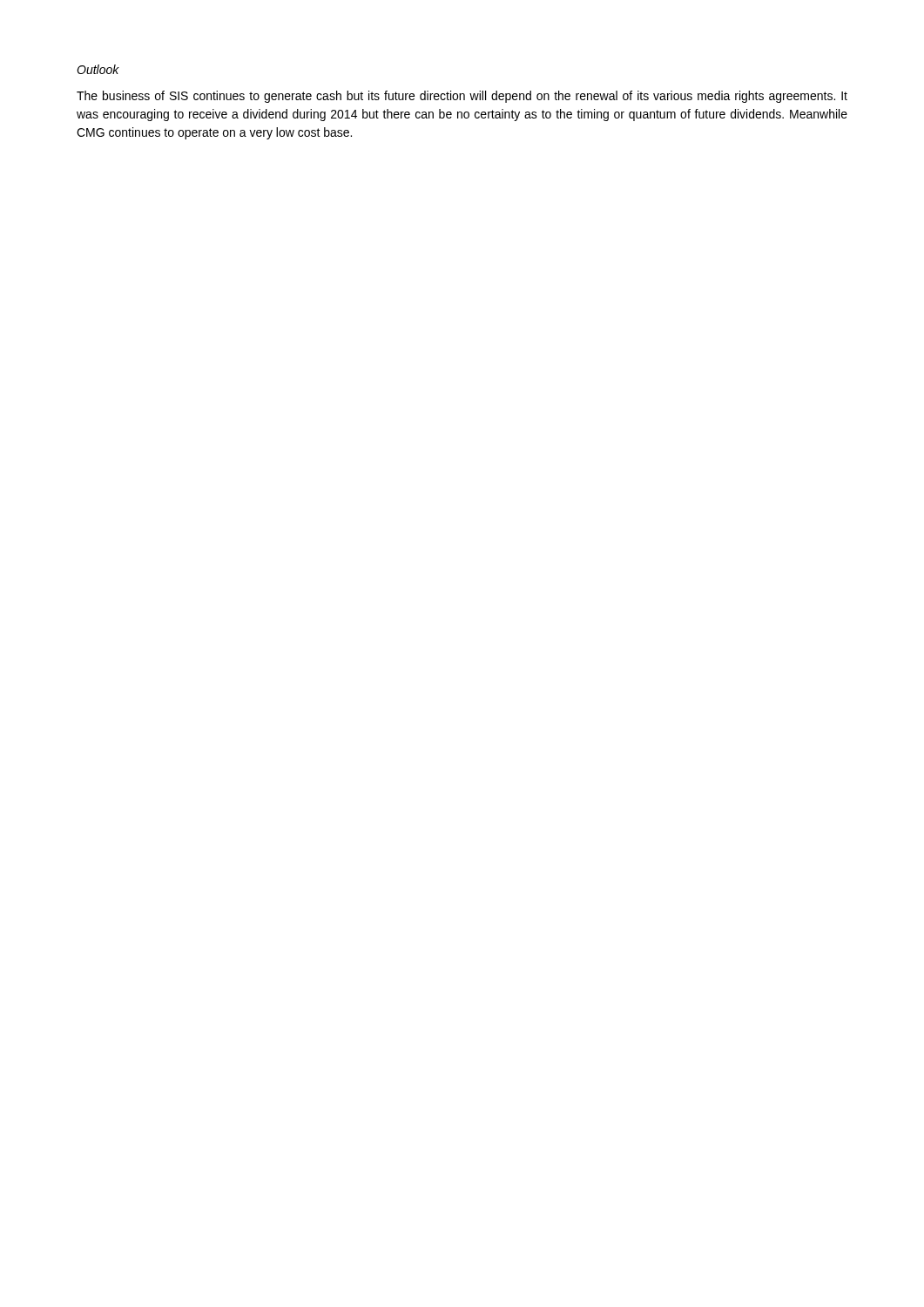Select the text block with the text "The business of SIS continues to generate"
924x1307 pixels.
[x=462, y=114]
